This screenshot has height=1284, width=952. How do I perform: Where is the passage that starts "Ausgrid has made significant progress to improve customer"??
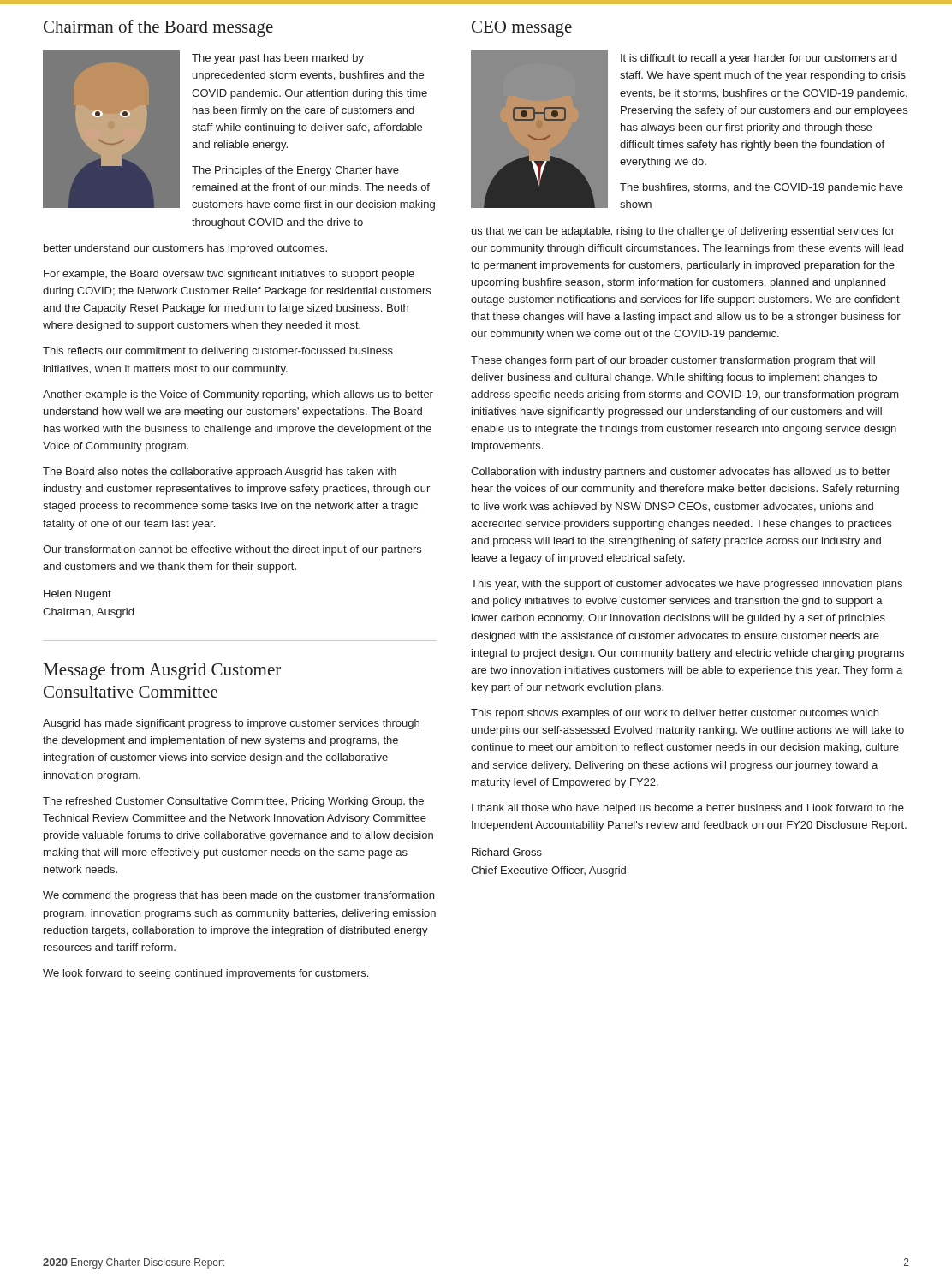240,848
